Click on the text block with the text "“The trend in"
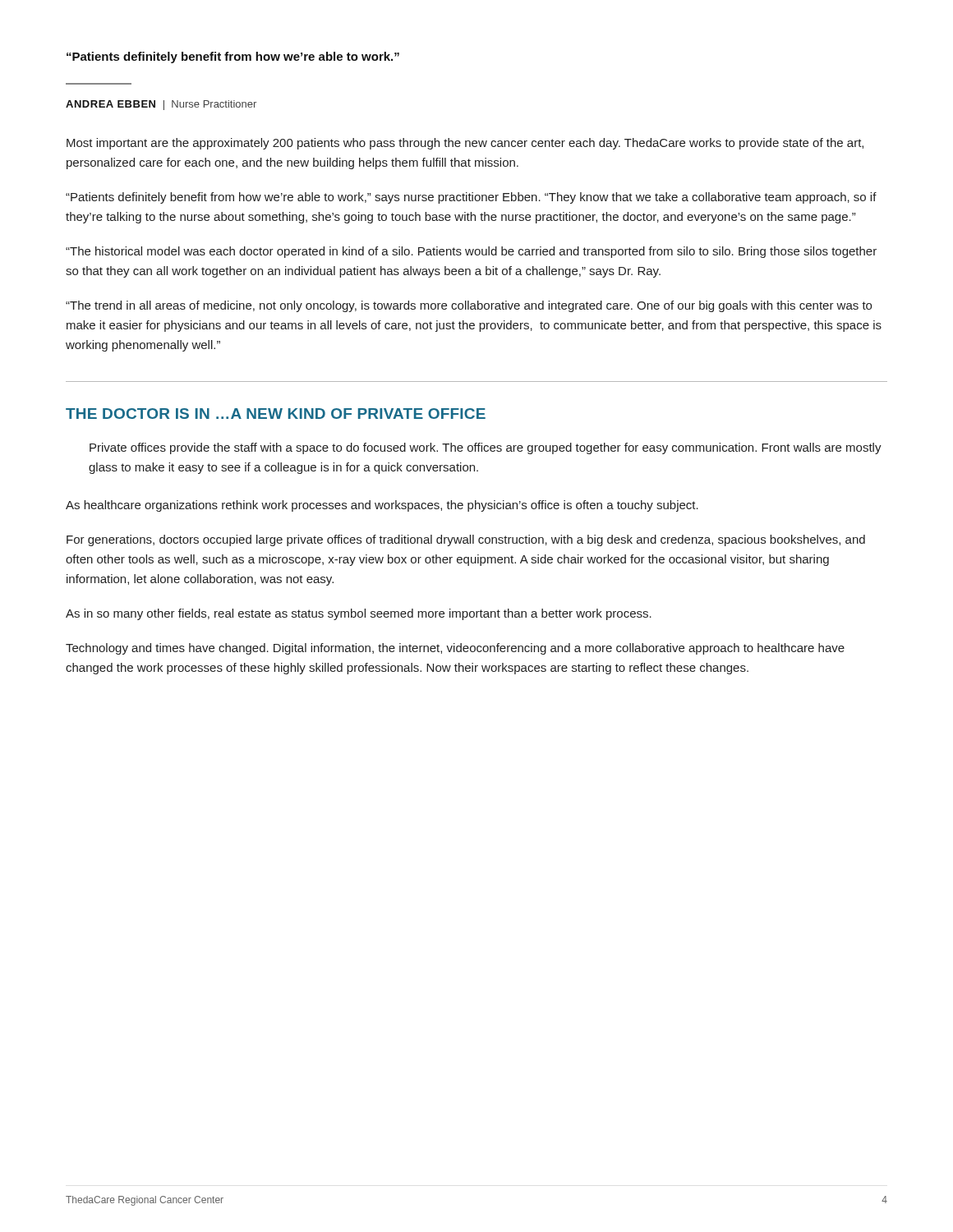 [x=476, y=325]
